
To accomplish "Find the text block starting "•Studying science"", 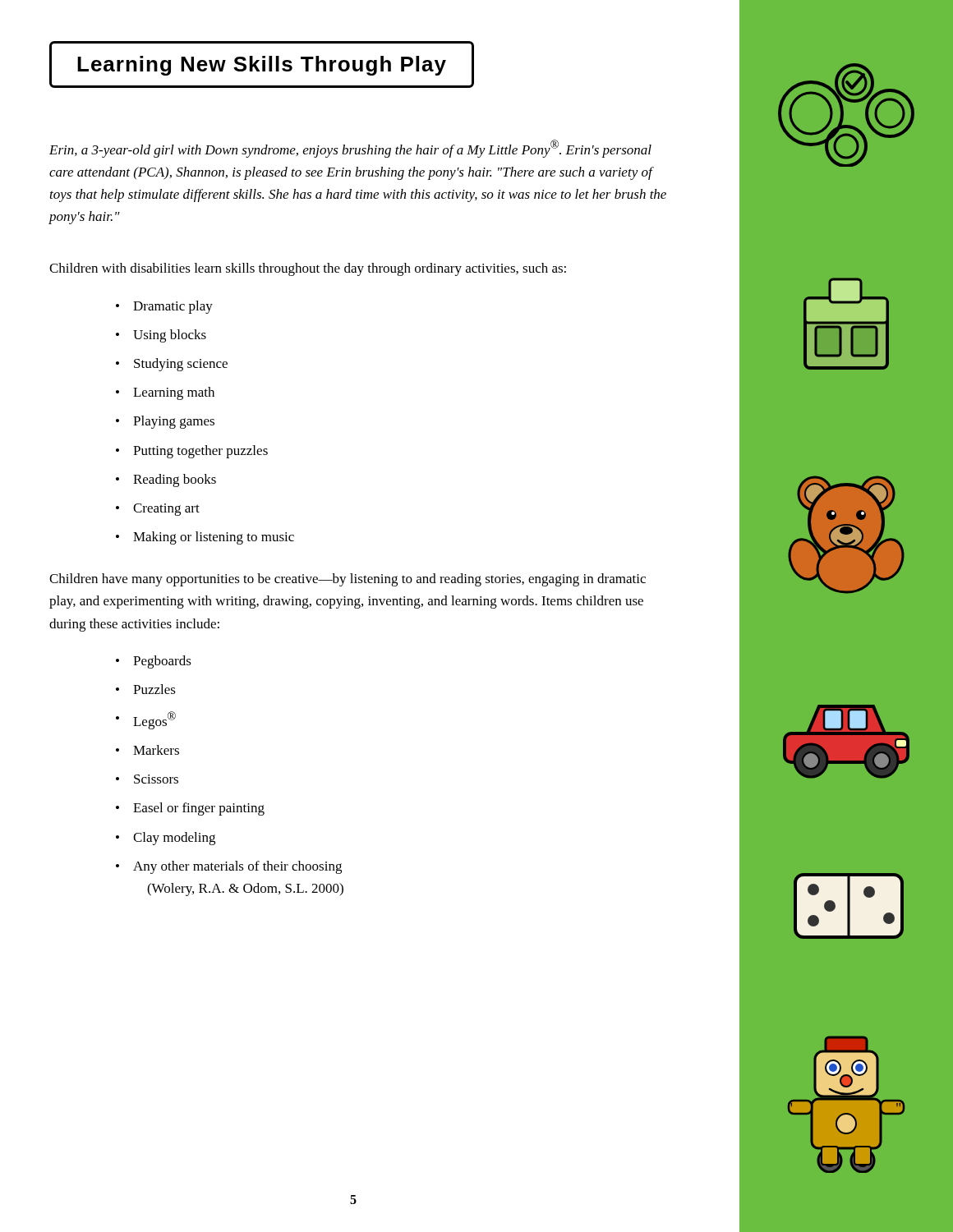I will click(172, 364).
